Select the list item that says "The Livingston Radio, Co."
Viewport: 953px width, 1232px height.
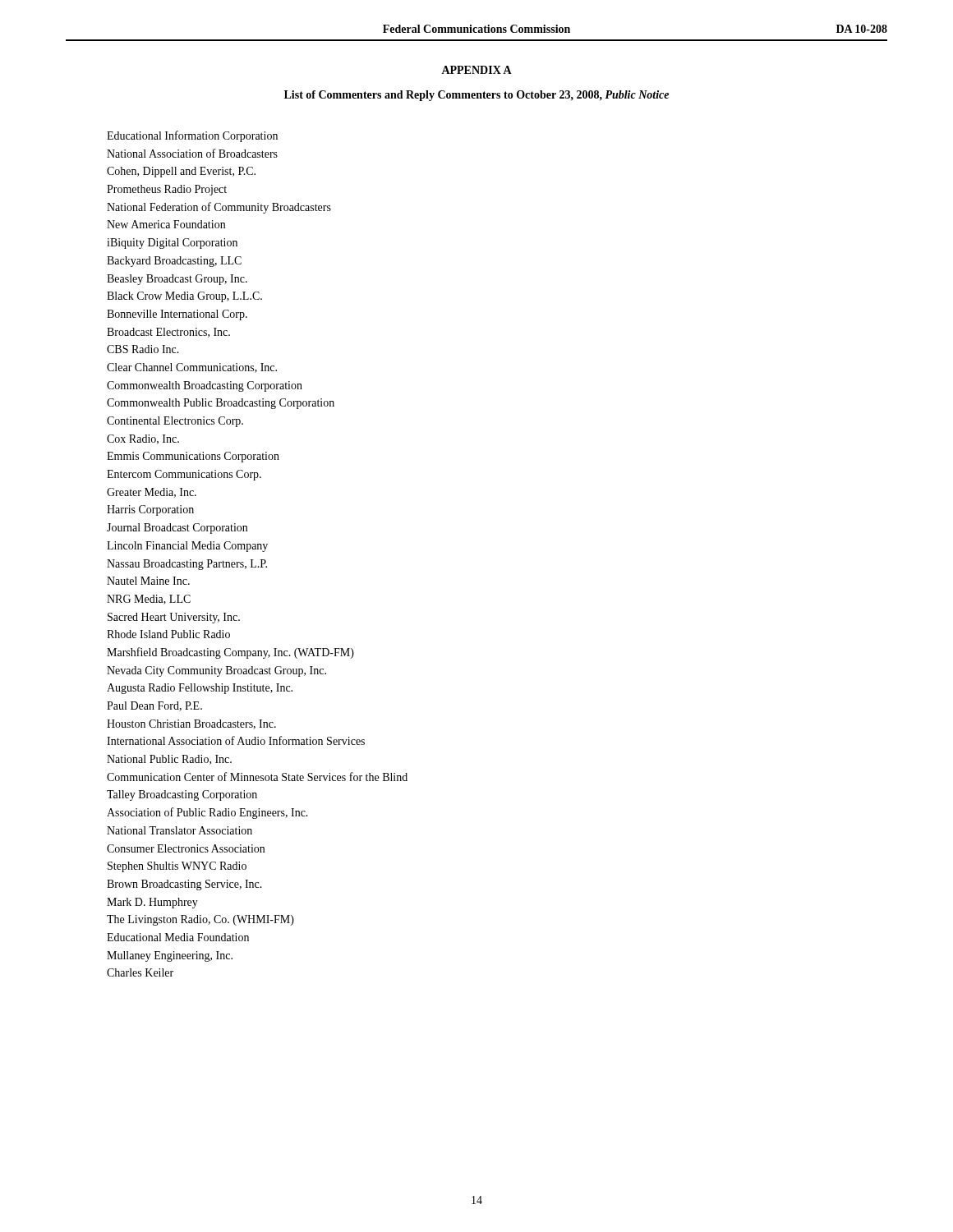[200, 920]
